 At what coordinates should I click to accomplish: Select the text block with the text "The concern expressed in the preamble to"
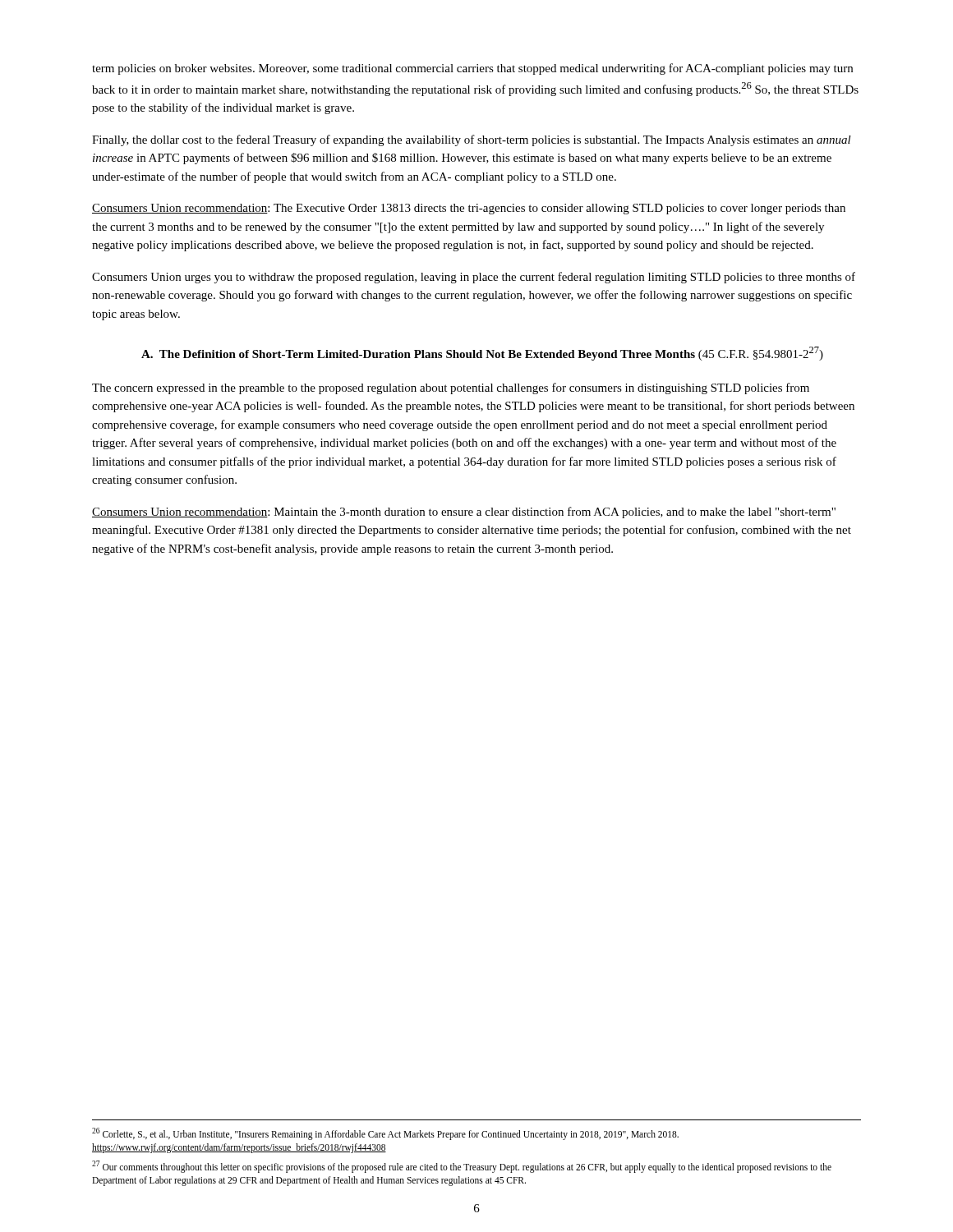pos(476,434)
